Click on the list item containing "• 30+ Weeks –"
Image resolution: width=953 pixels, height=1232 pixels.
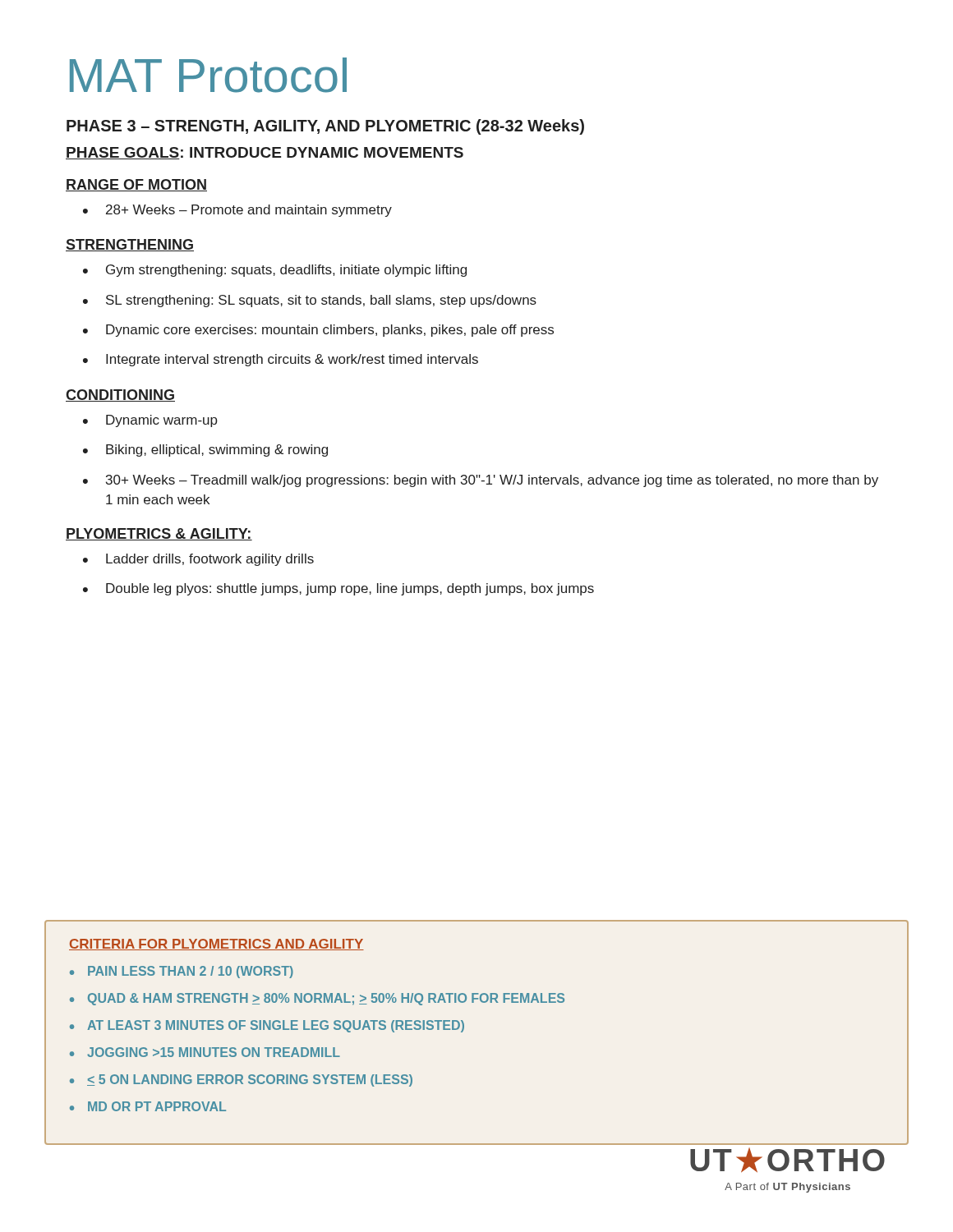point(485,490)
